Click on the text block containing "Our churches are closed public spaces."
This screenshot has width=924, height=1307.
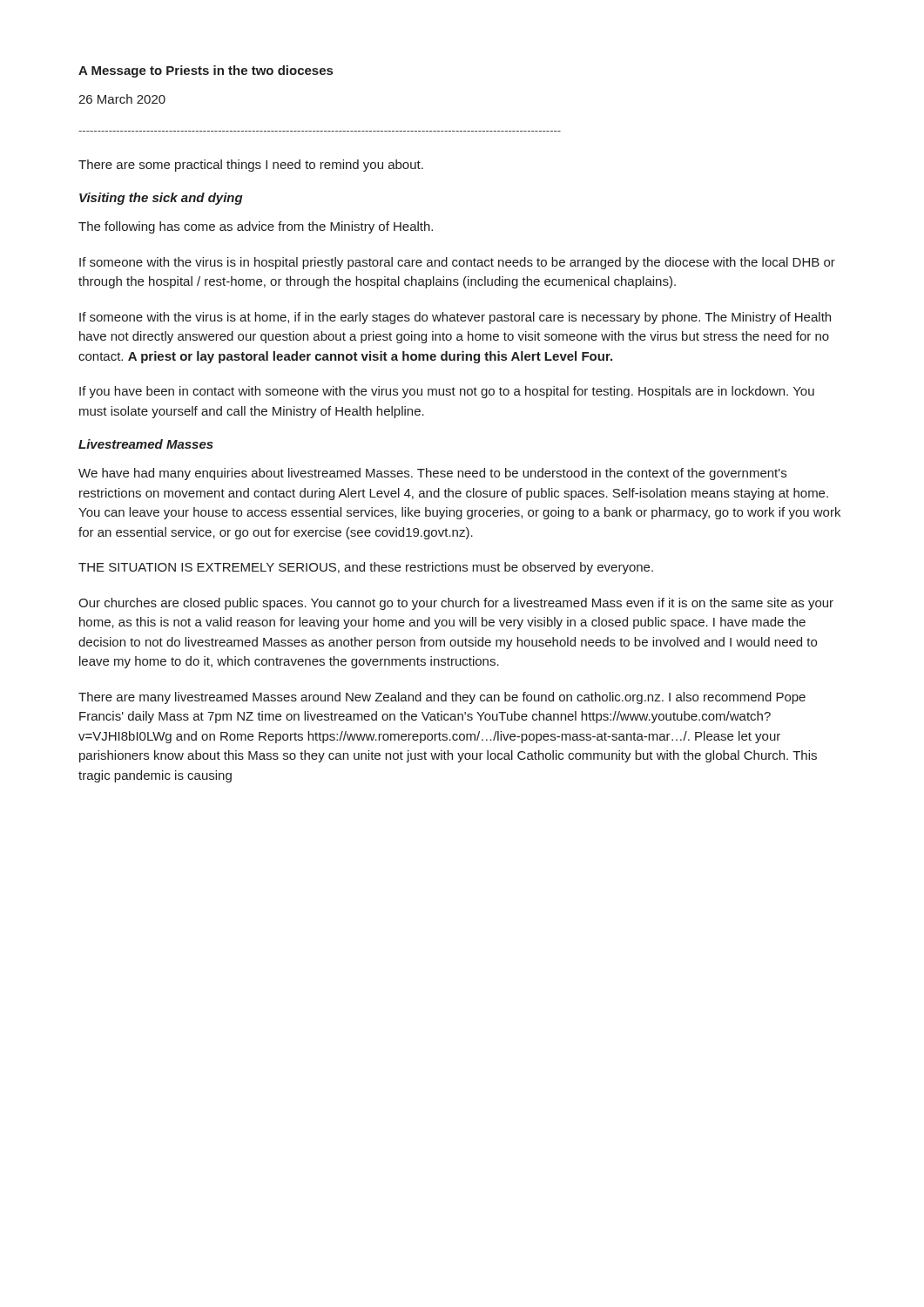(456, 632)
